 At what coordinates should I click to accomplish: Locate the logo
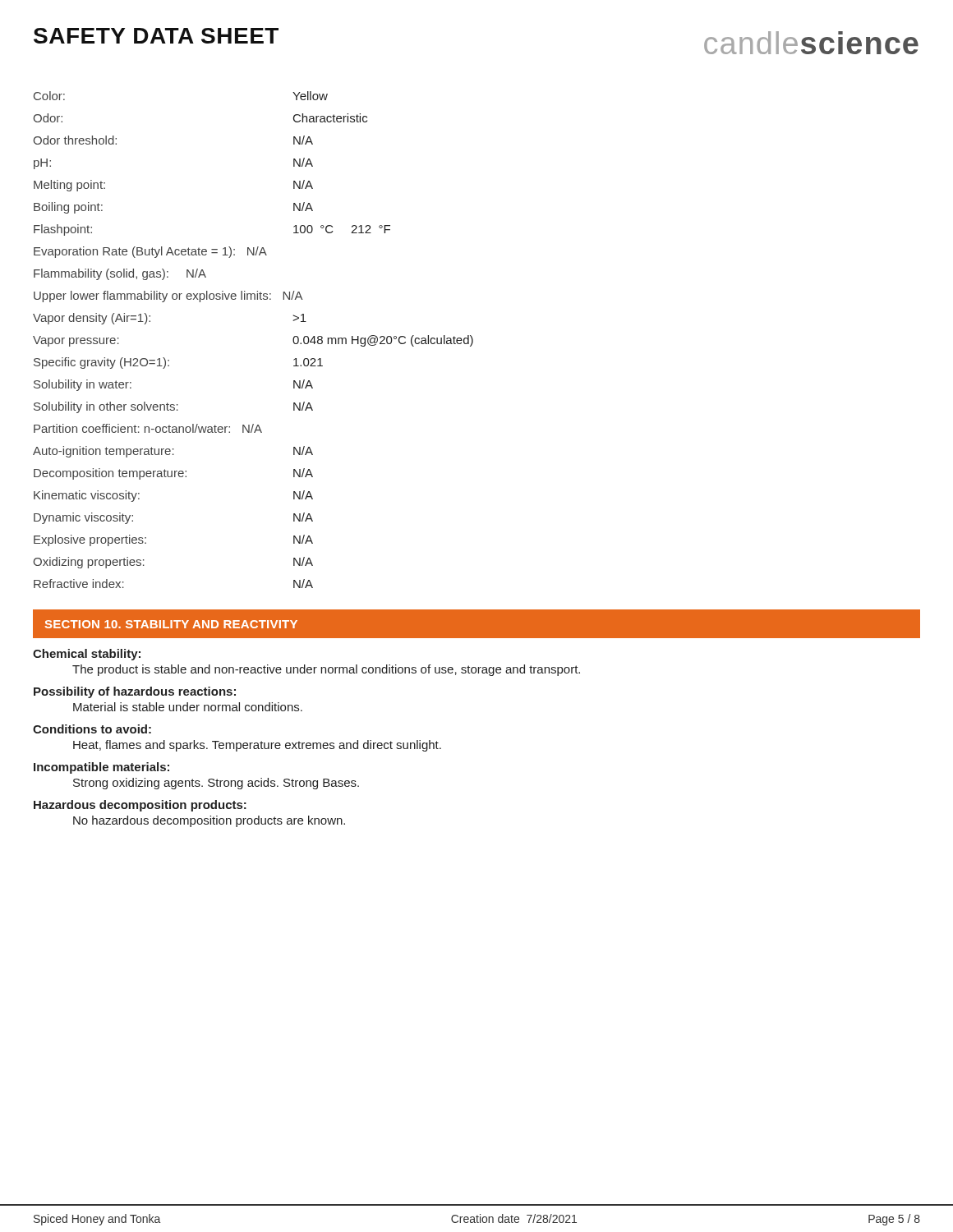812,44
